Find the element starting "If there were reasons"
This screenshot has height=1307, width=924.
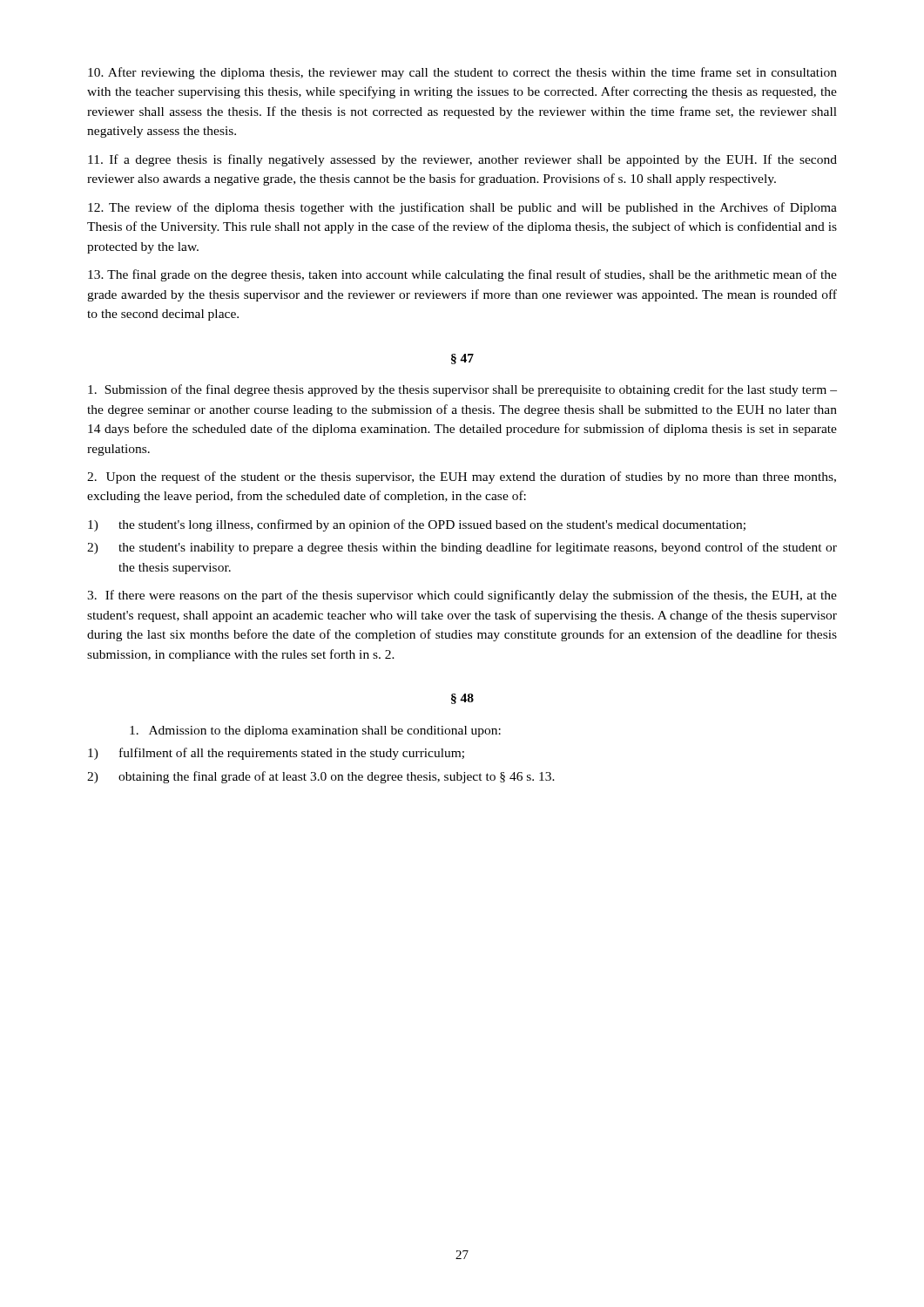462,625
